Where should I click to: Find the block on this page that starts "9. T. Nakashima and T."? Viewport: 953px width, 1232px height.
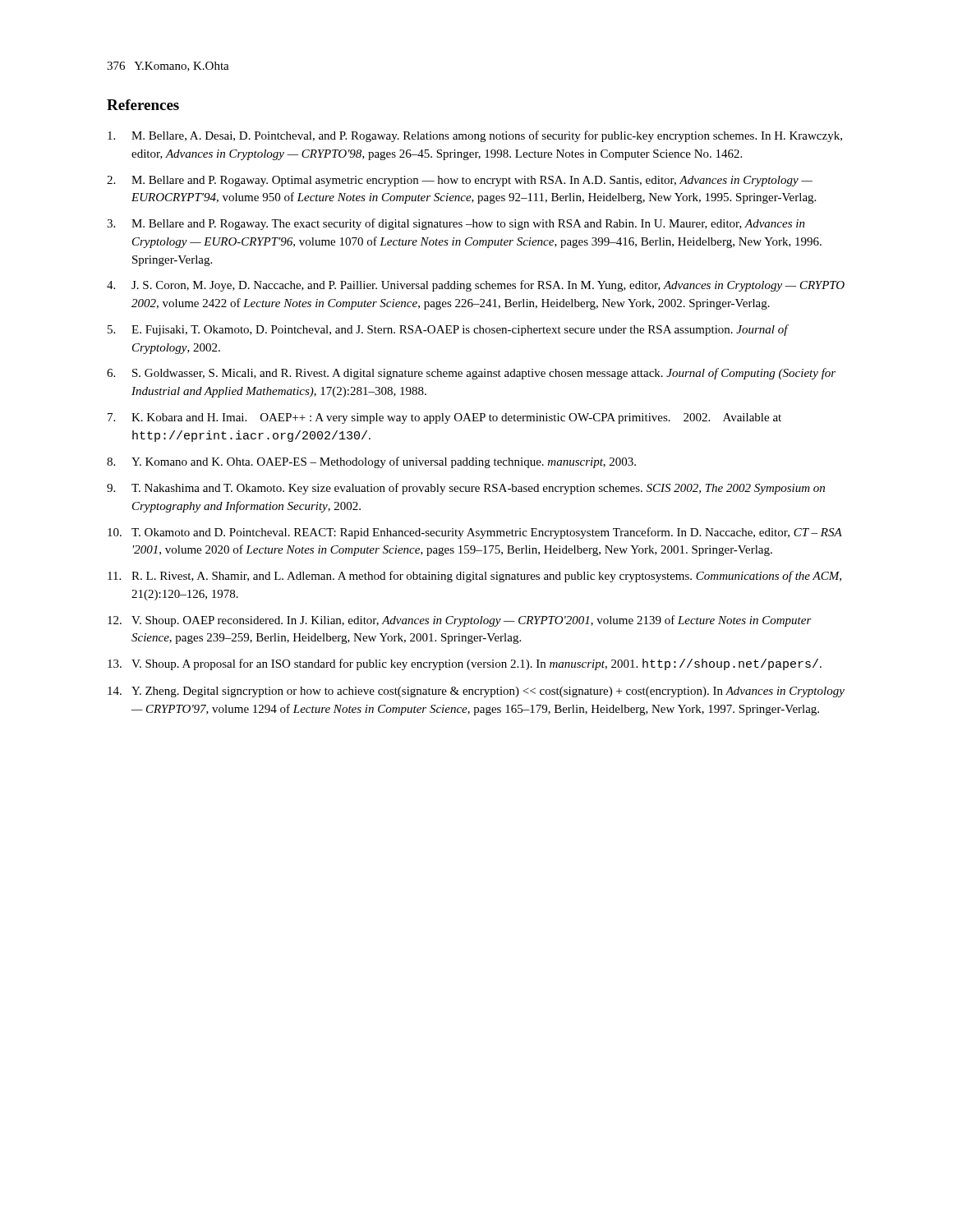(476, 497)
